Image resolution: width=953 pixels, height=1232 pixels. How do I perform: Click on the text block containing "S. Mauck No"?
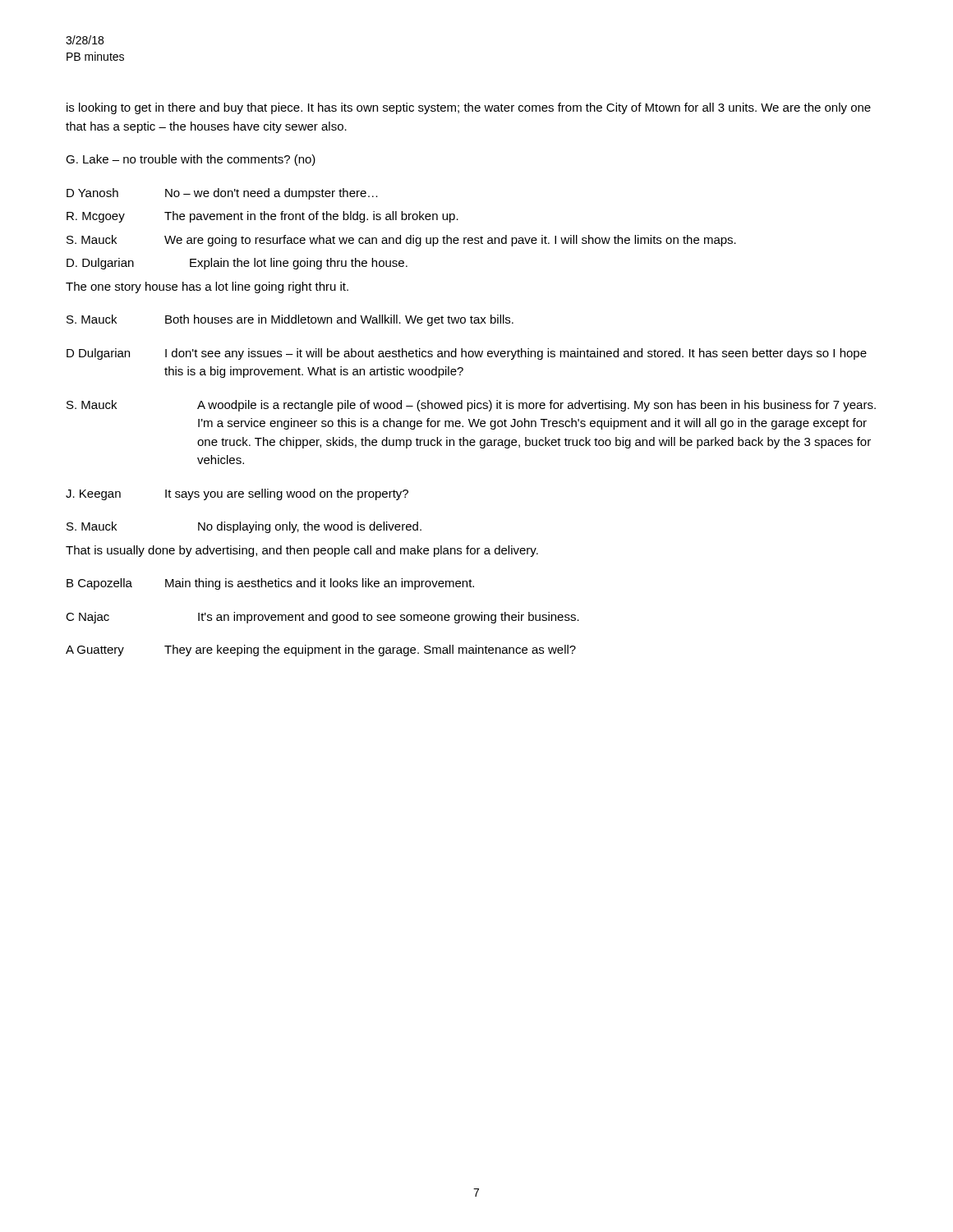[476, 538]
